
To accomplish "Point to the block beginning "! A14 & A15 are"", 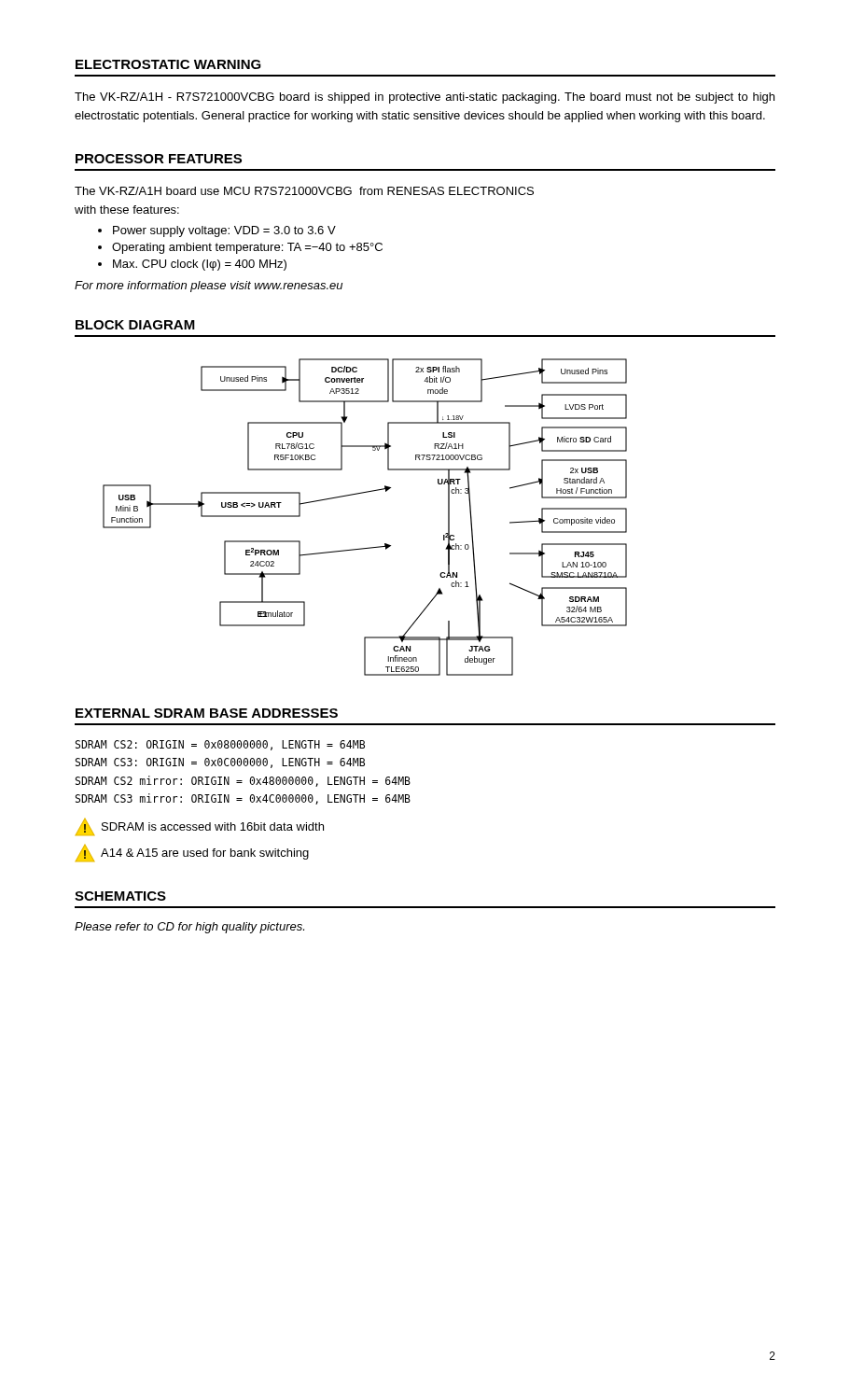I will pyautogui.click(x=192, y=853).
